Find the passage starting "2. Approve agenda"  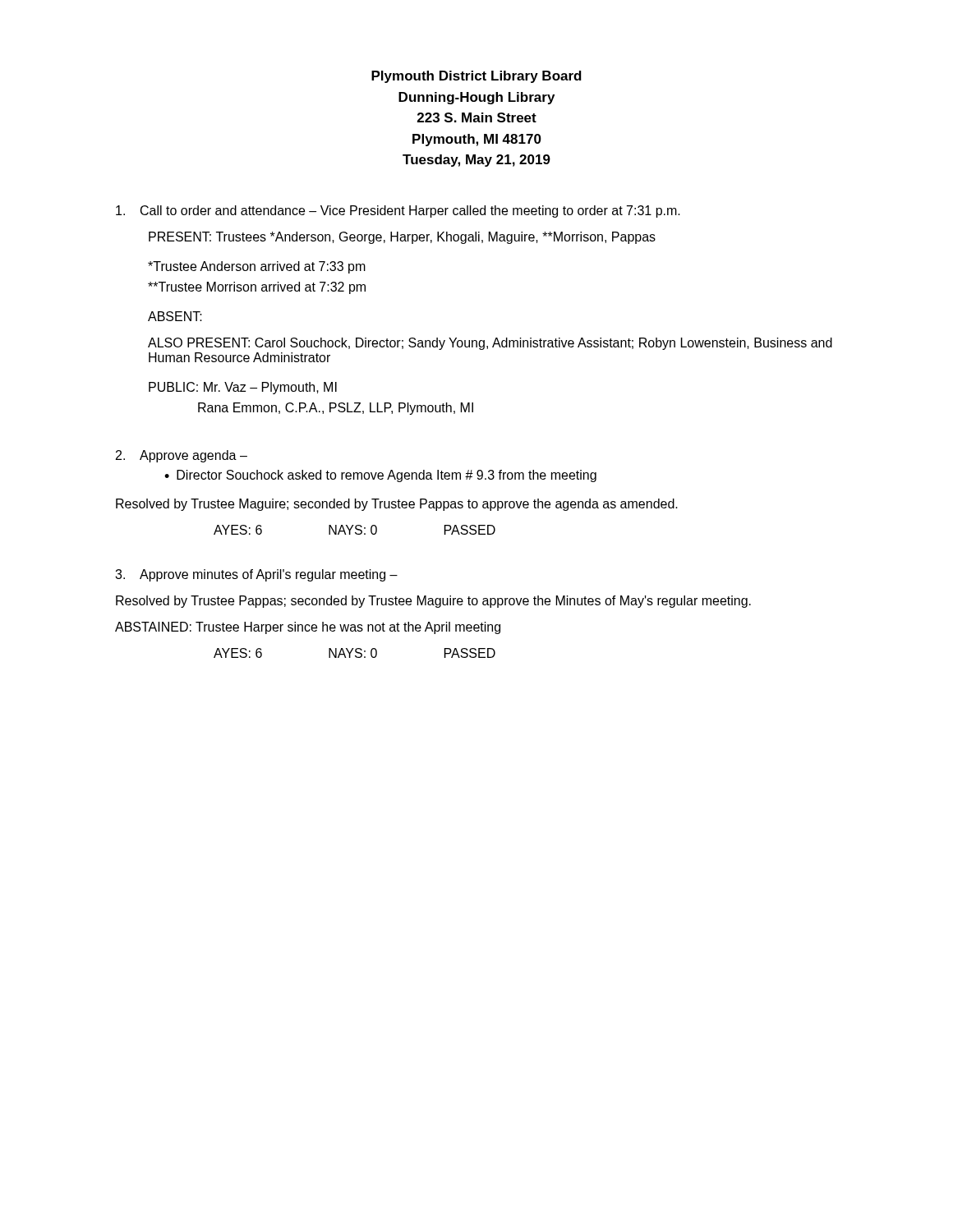pyautogui.click(x=181, y=456)
